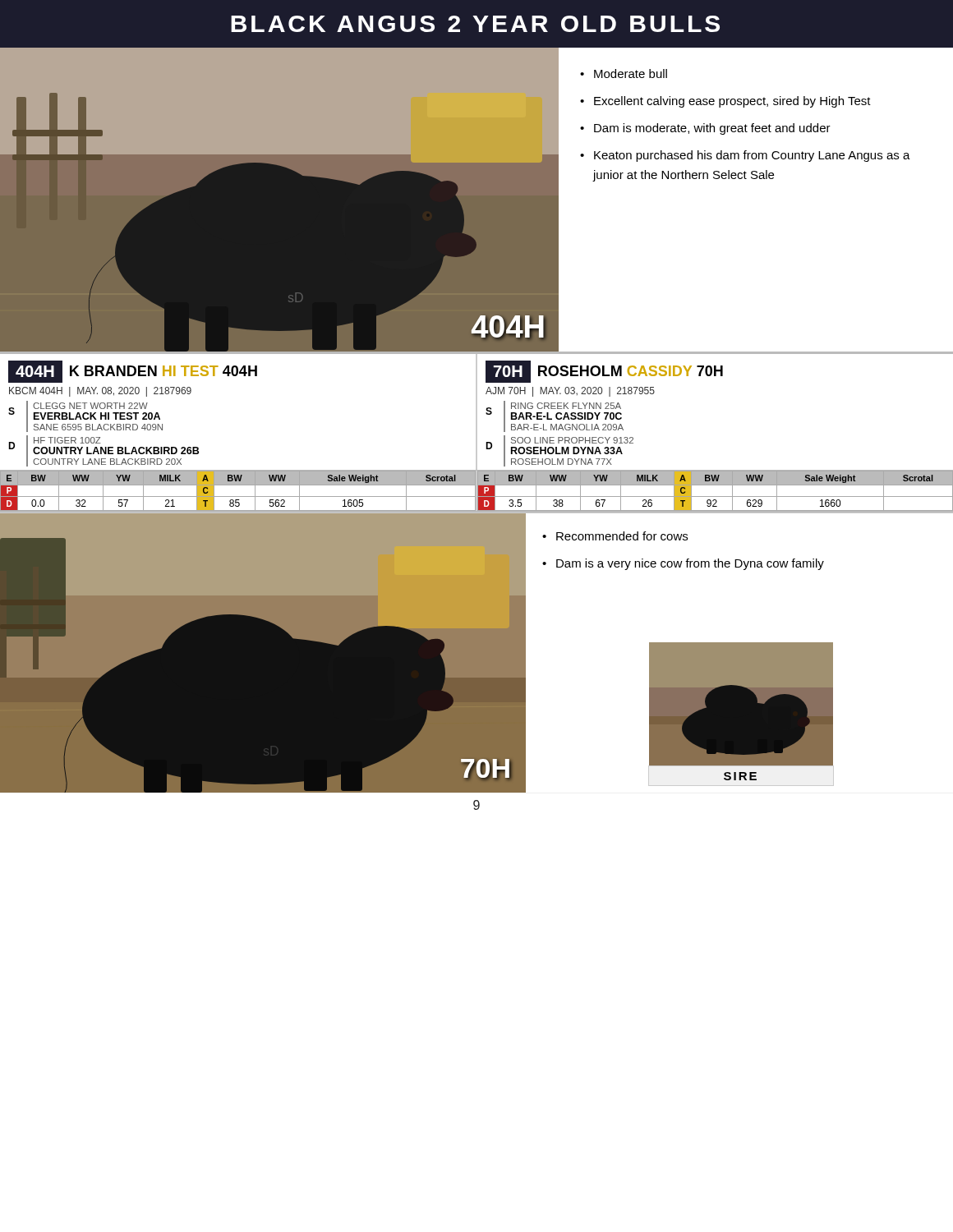Locate the list item with the text "•Excellent calving ease prospect,"
Image resolution: width=953 pixels, height=1232 pixels.
point(725,101)
